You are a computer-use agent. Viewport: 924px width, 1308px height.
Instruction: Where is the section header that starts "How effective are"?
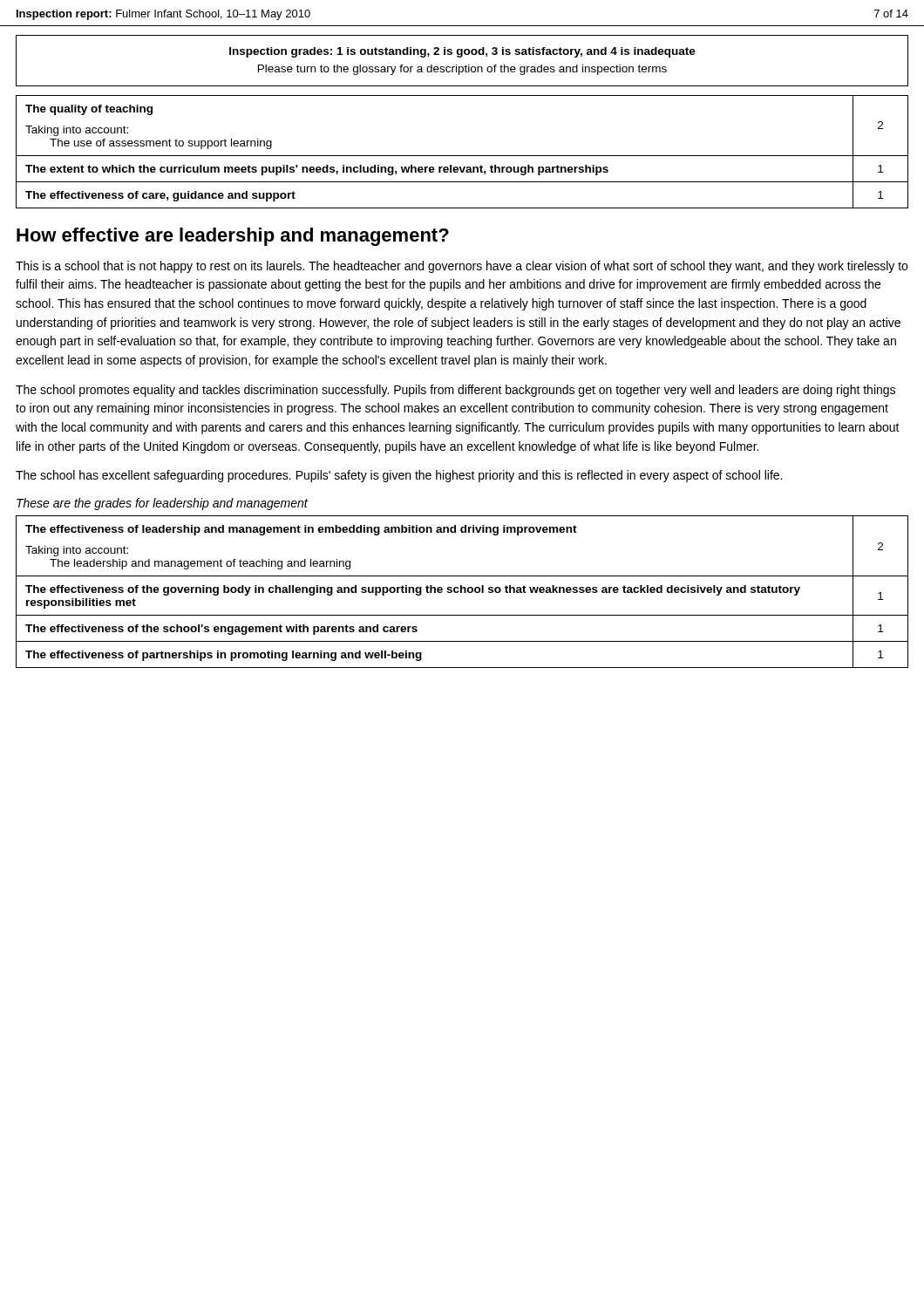coord(233,235)
